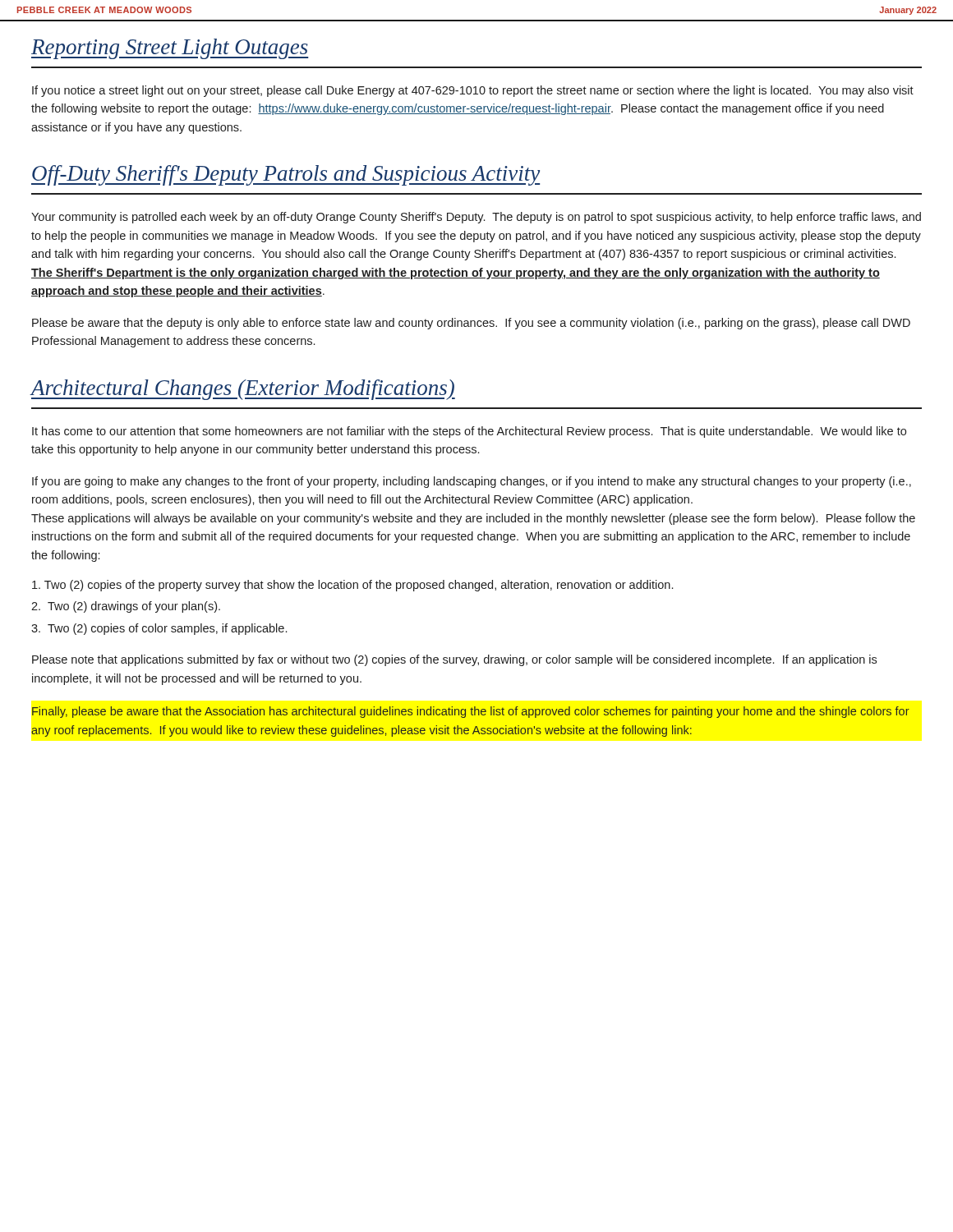The width and height of the screenshot is (953, 1232).
Task: Locate the element starting "If you notice"
Action: coord(472,109)
